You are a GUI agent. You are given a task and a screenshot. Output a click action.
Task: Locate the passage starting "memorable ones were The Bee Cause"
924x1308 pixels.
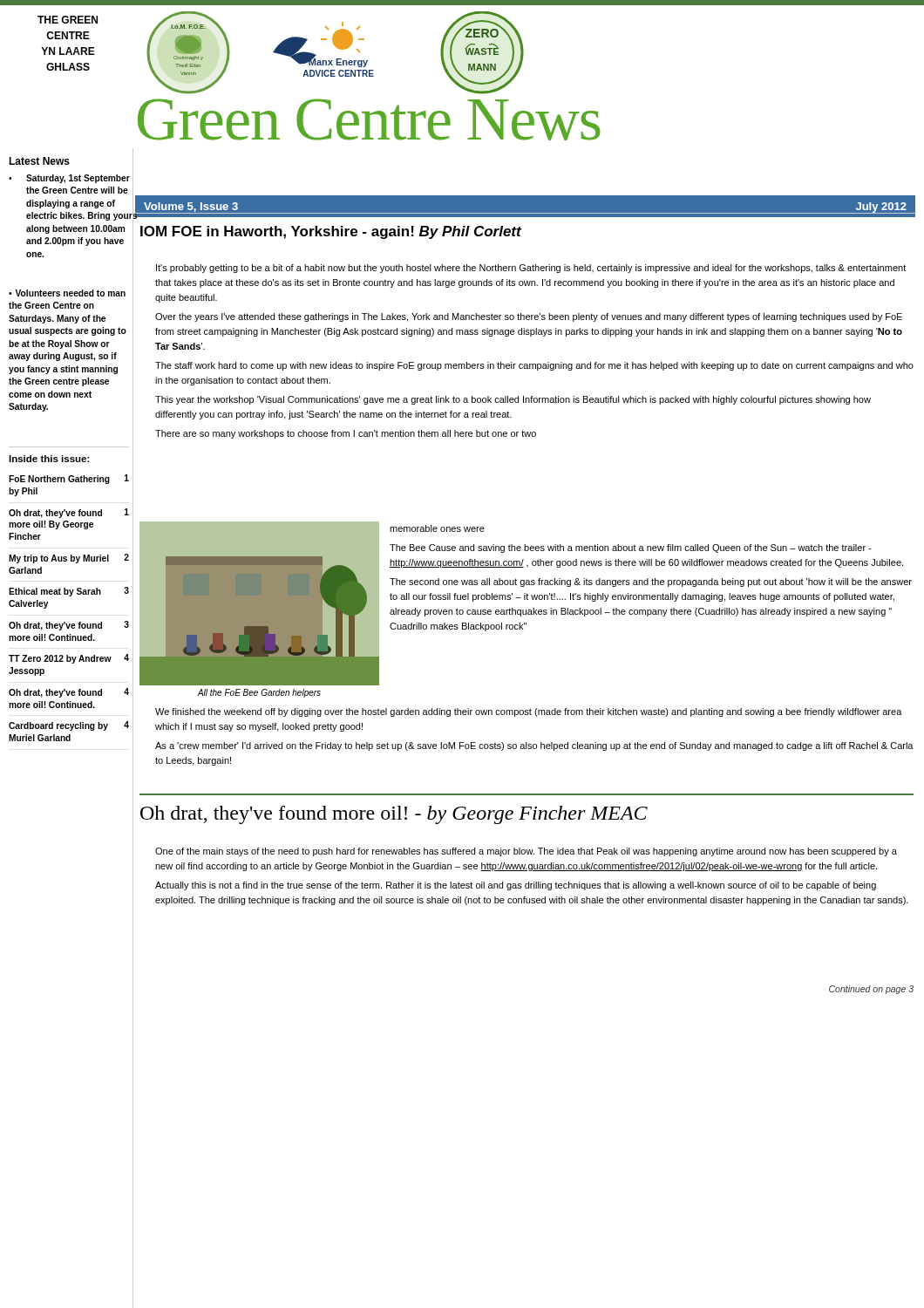pyautogui.click(x=652, y=578)
